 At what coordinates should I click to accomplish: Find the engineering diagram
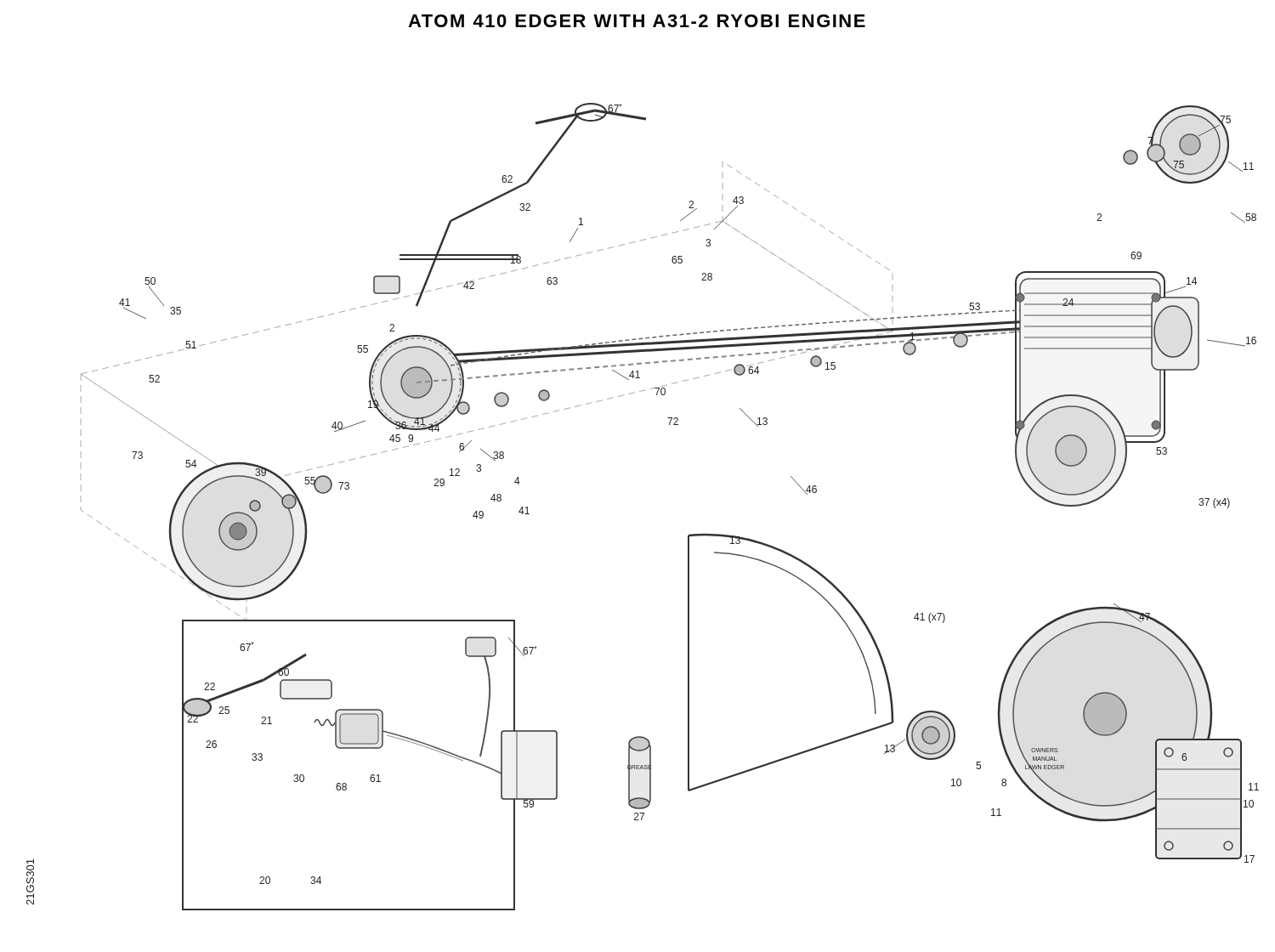638,491
